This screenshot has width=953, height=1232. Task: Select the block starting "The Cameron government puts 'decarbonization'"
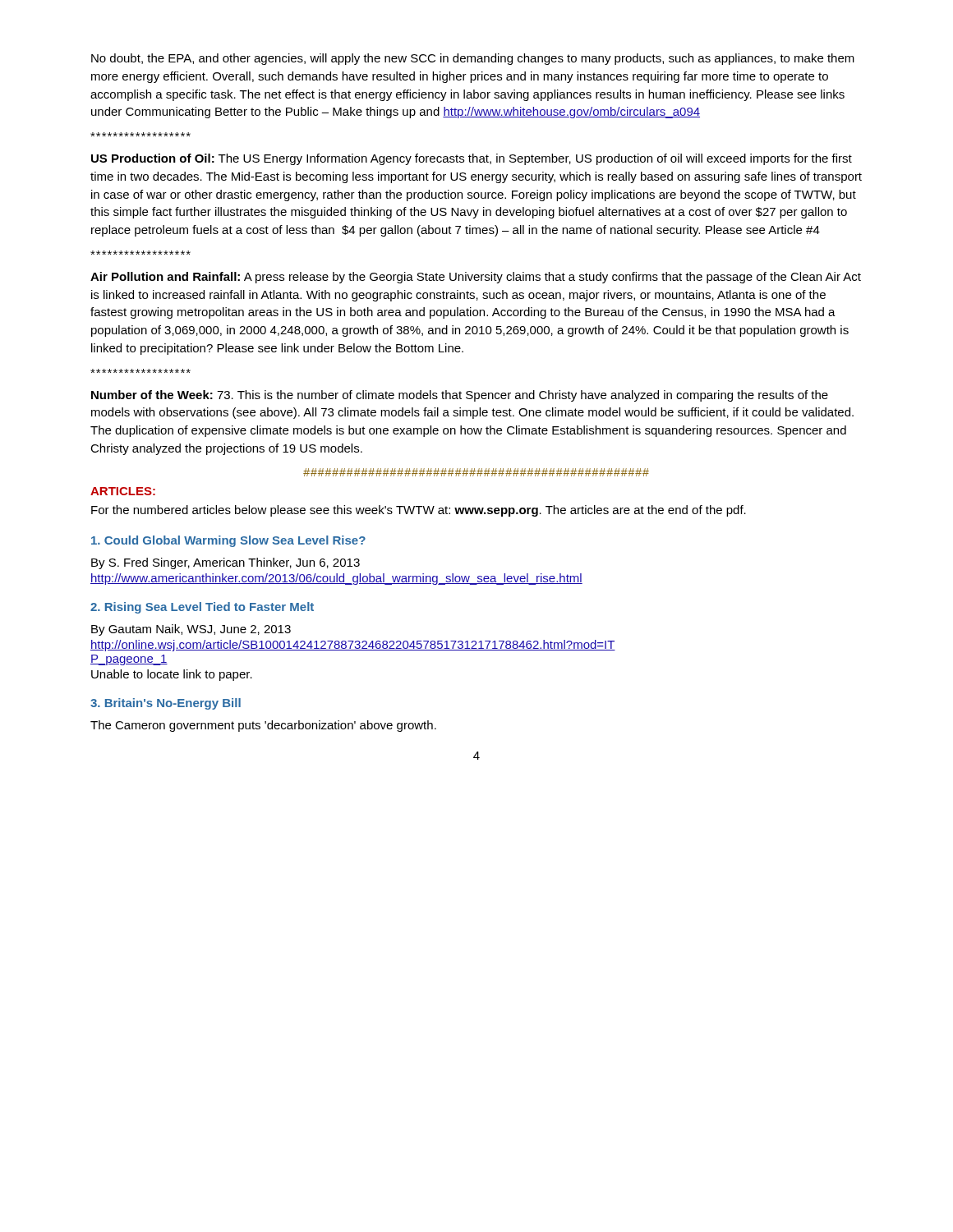(x=264, y=725)
